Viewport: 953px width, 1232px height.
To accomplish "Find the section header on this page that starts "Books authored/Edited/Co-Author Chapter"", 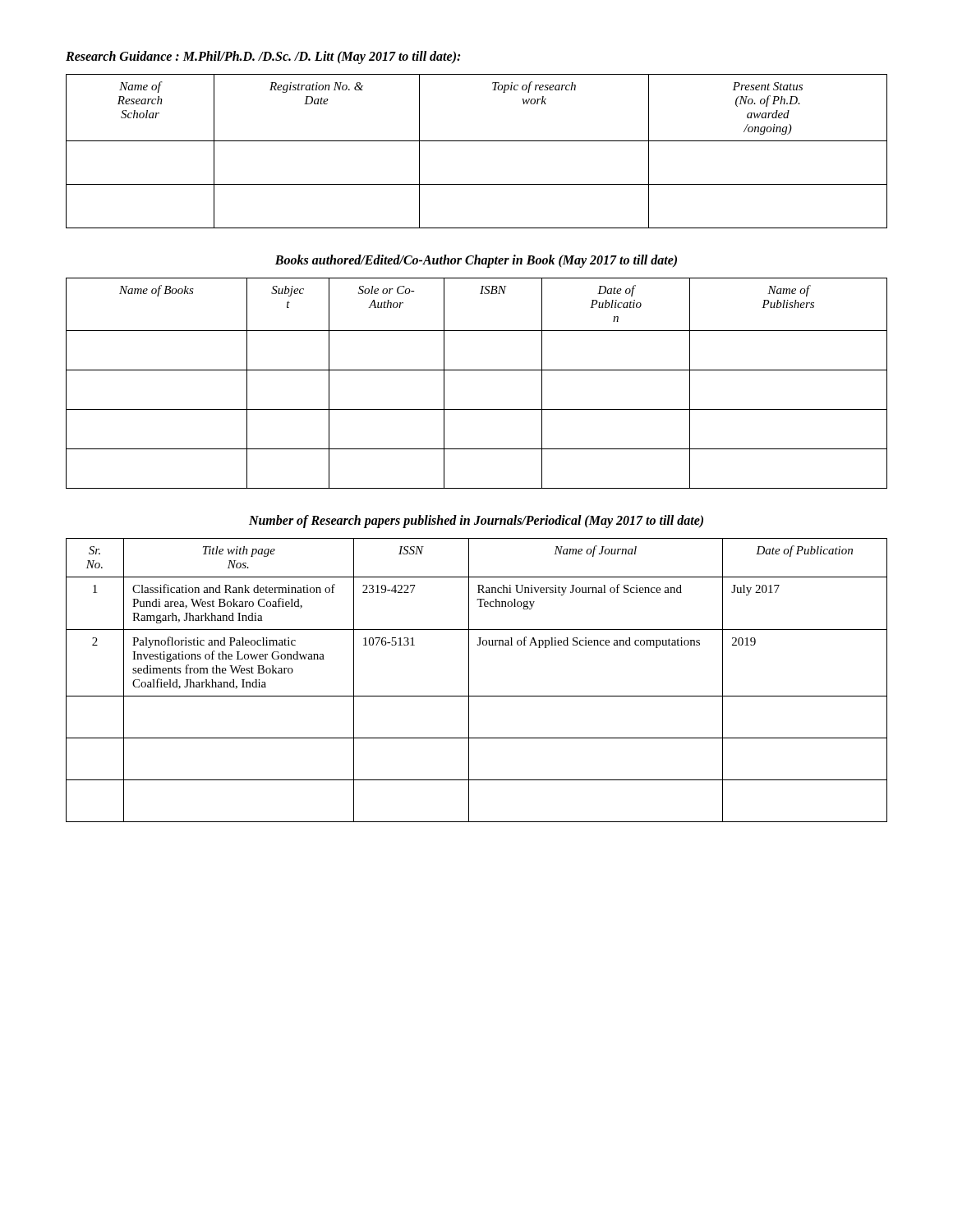I will [x=476, y=260].
